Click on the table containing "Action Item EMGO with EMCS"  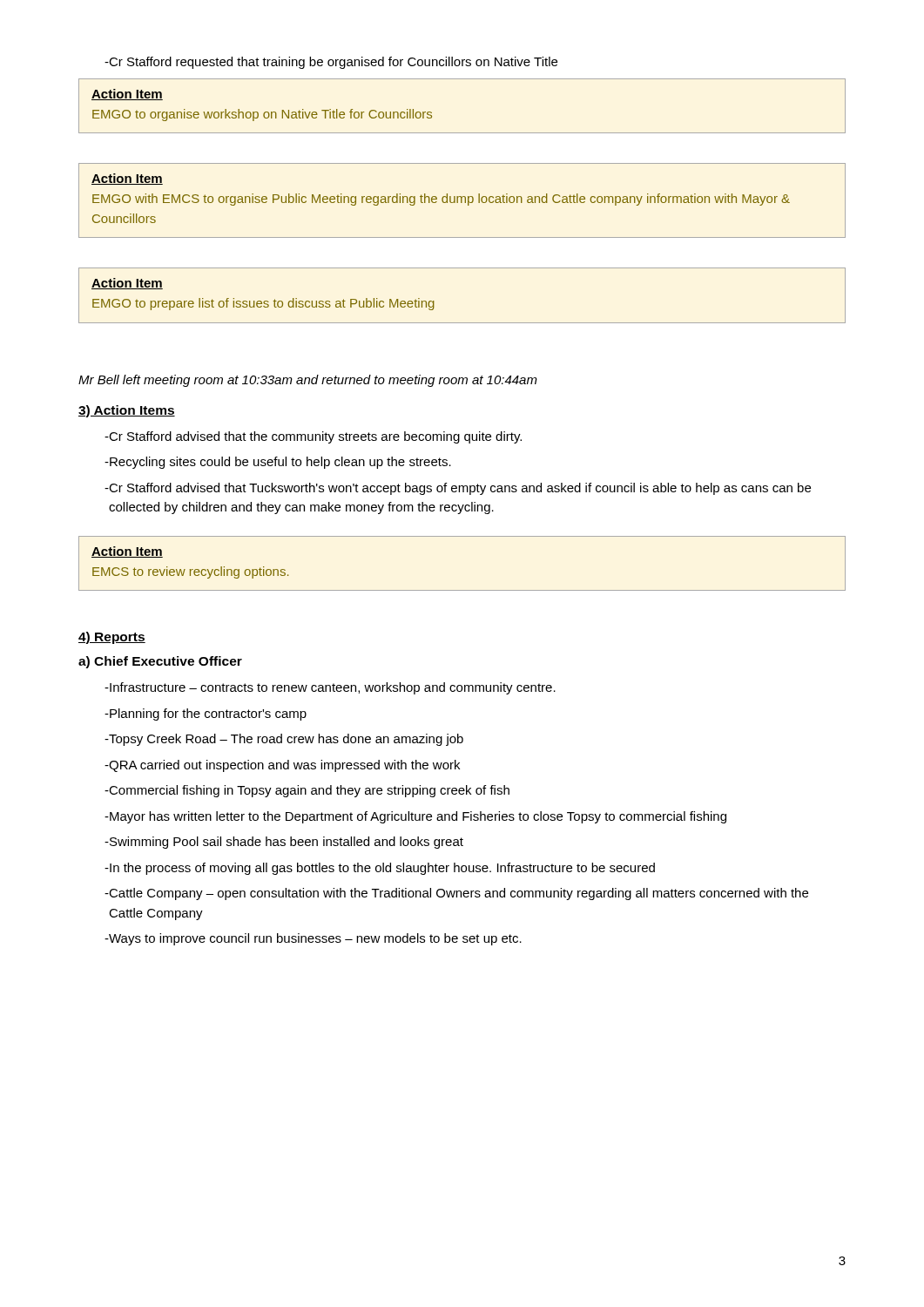click(462, 200)
